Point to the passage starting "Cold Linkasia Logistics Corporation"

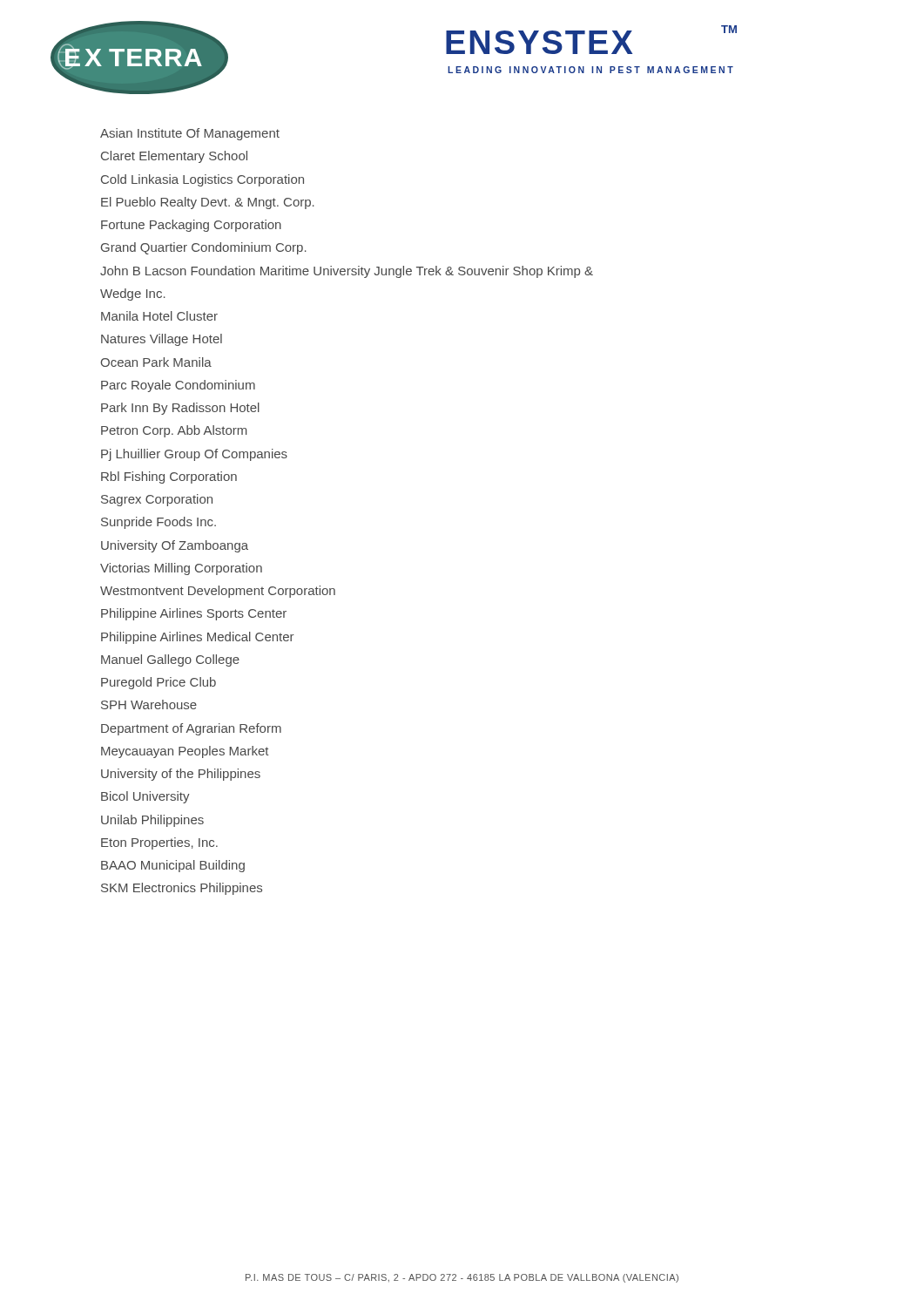[203, 179]
